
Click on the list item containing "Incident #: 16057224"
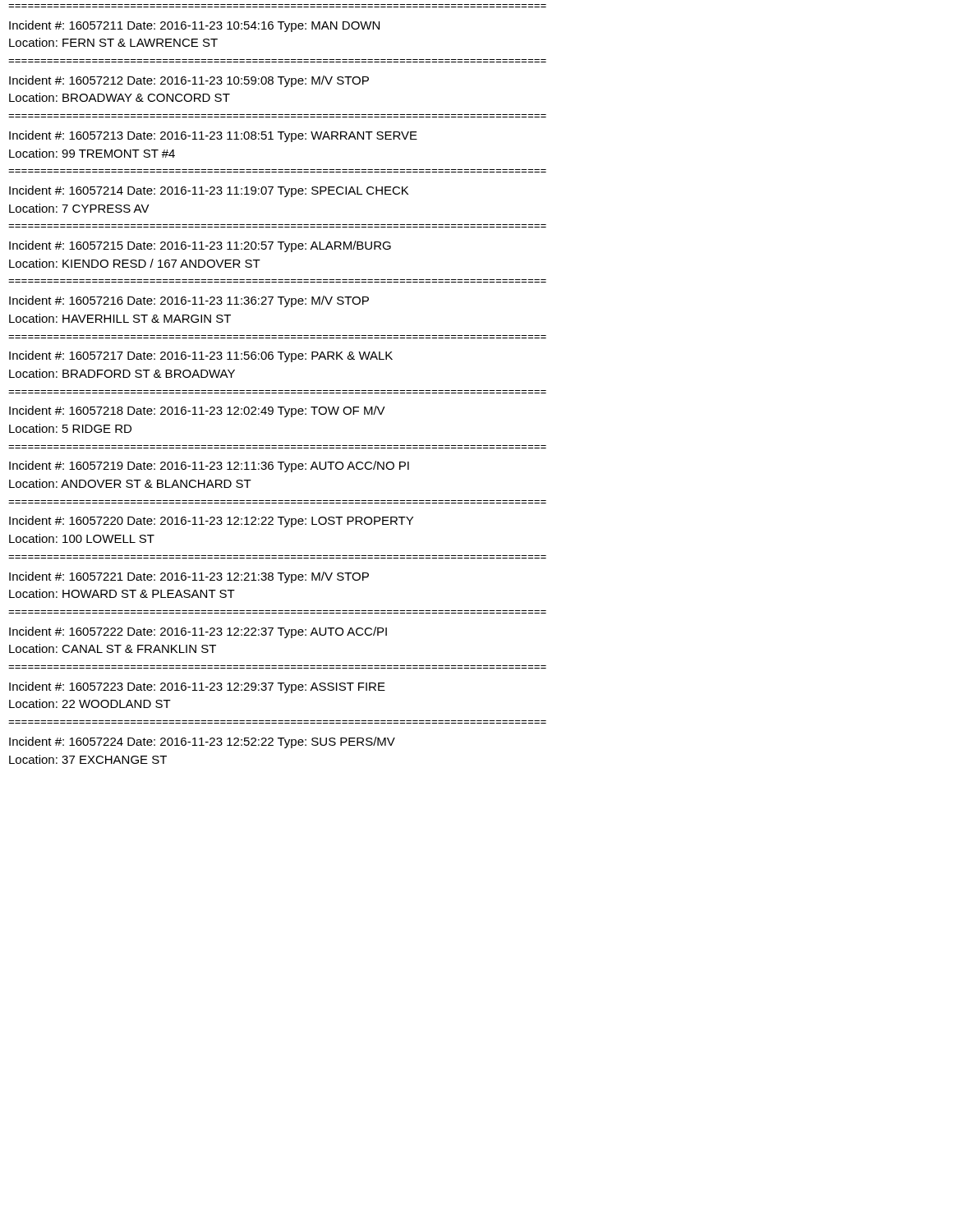pos(202,742)
